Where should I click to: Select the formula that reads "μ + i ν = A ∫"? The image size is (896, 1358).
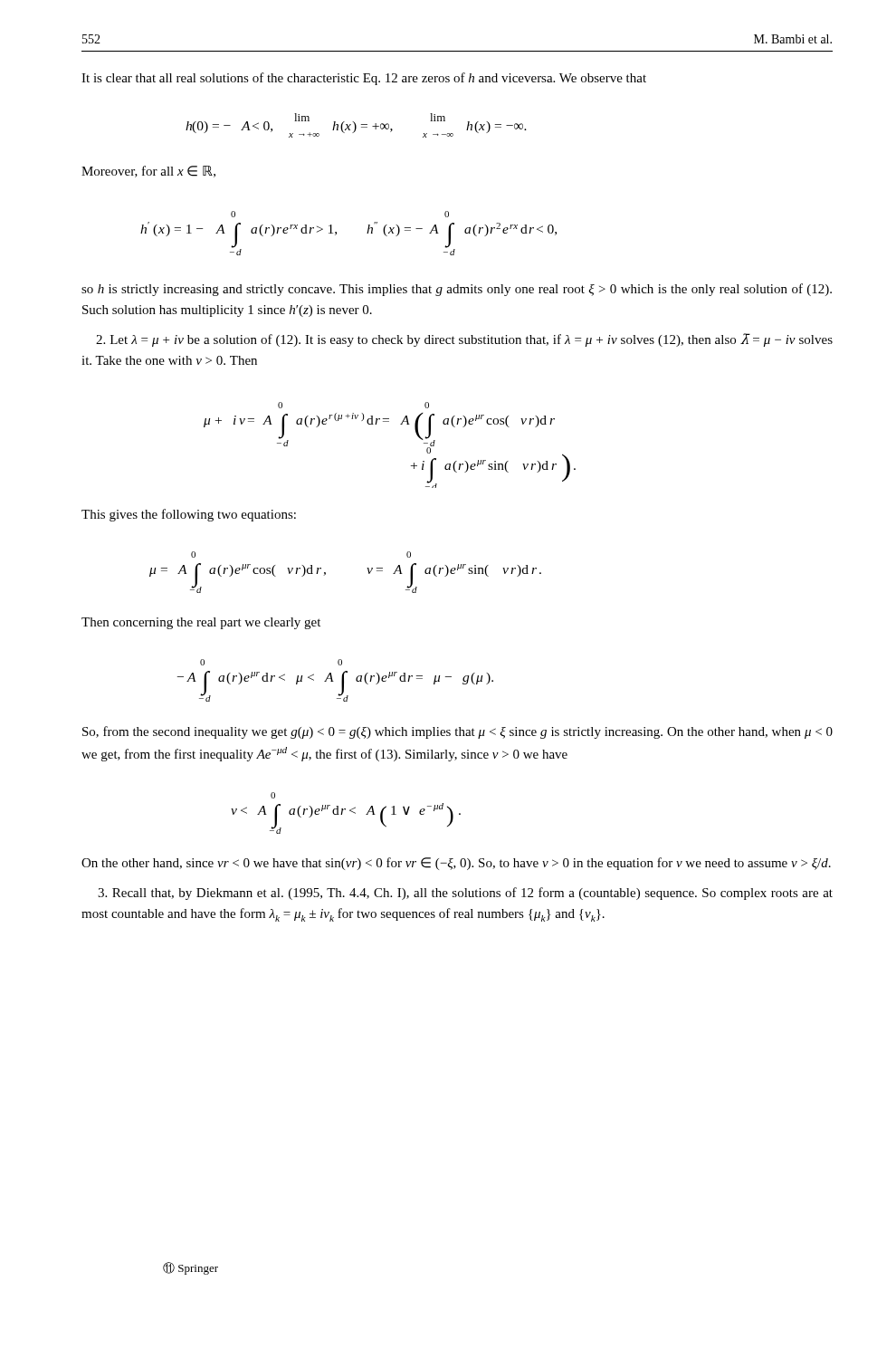point(457,438)
